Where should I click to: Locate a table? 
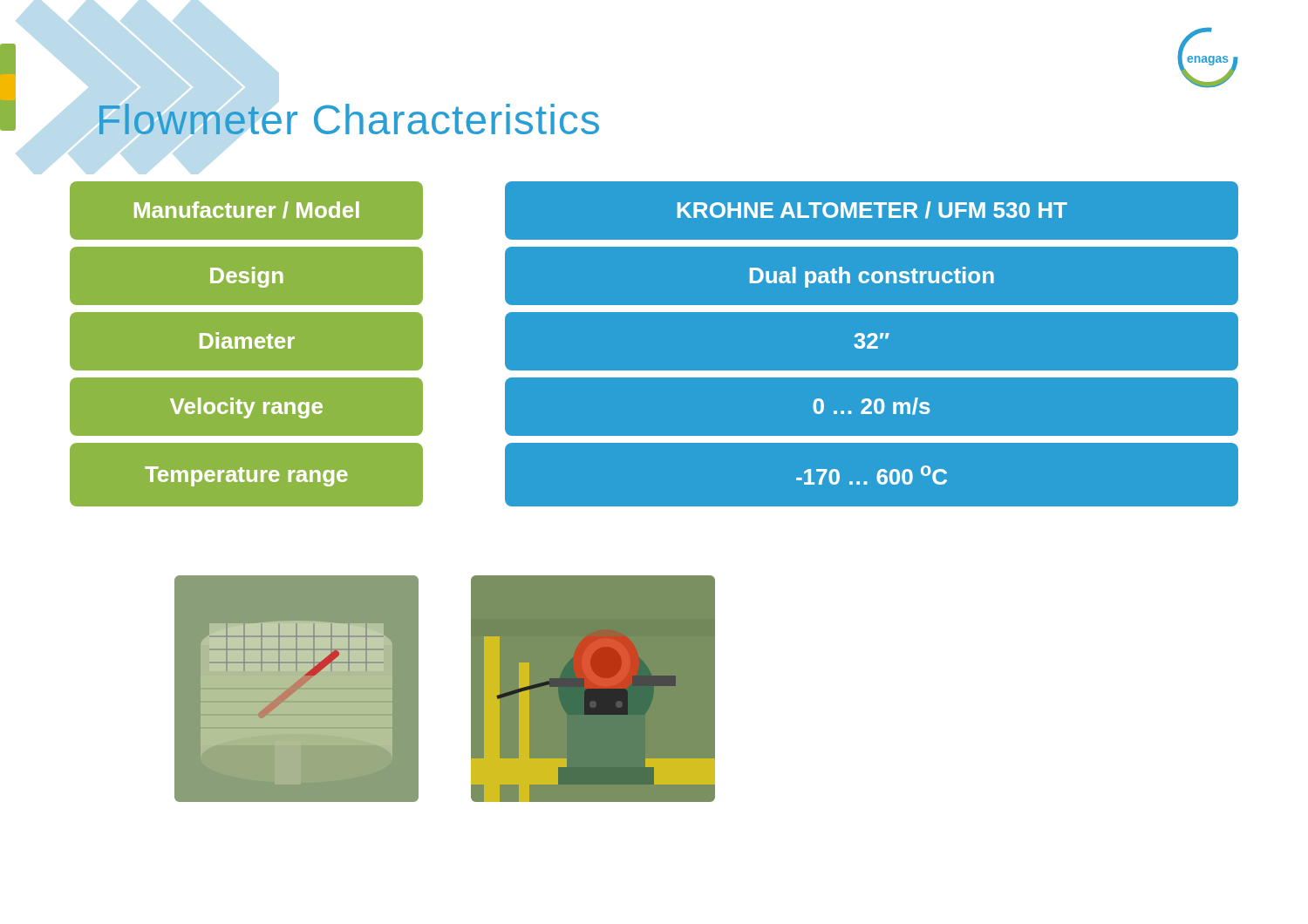[x=654, y=344]
